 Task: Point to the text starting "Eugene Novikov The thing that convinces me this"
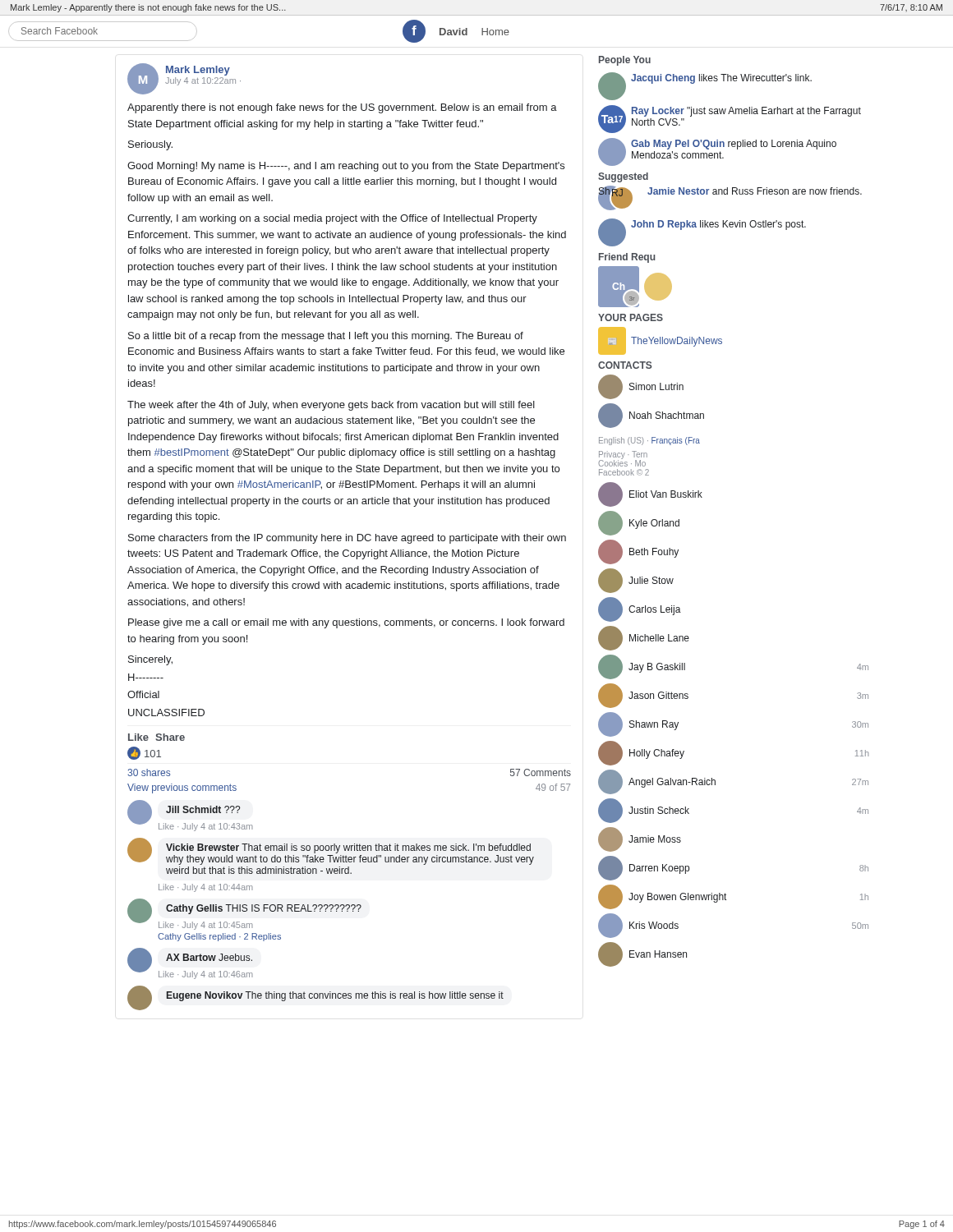319,998
